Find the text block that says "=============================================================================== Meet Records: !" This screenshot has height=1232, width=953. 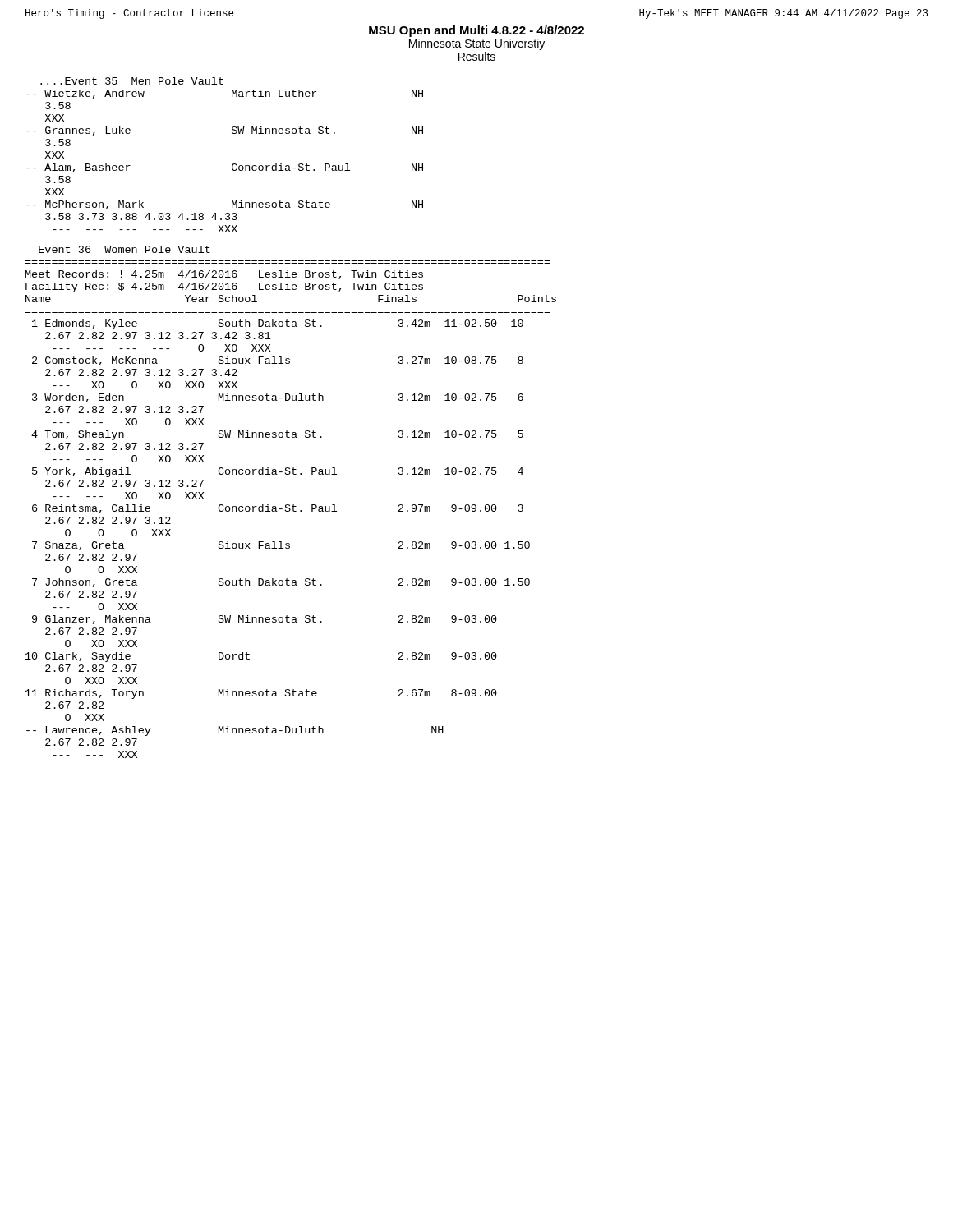[224, 275]
